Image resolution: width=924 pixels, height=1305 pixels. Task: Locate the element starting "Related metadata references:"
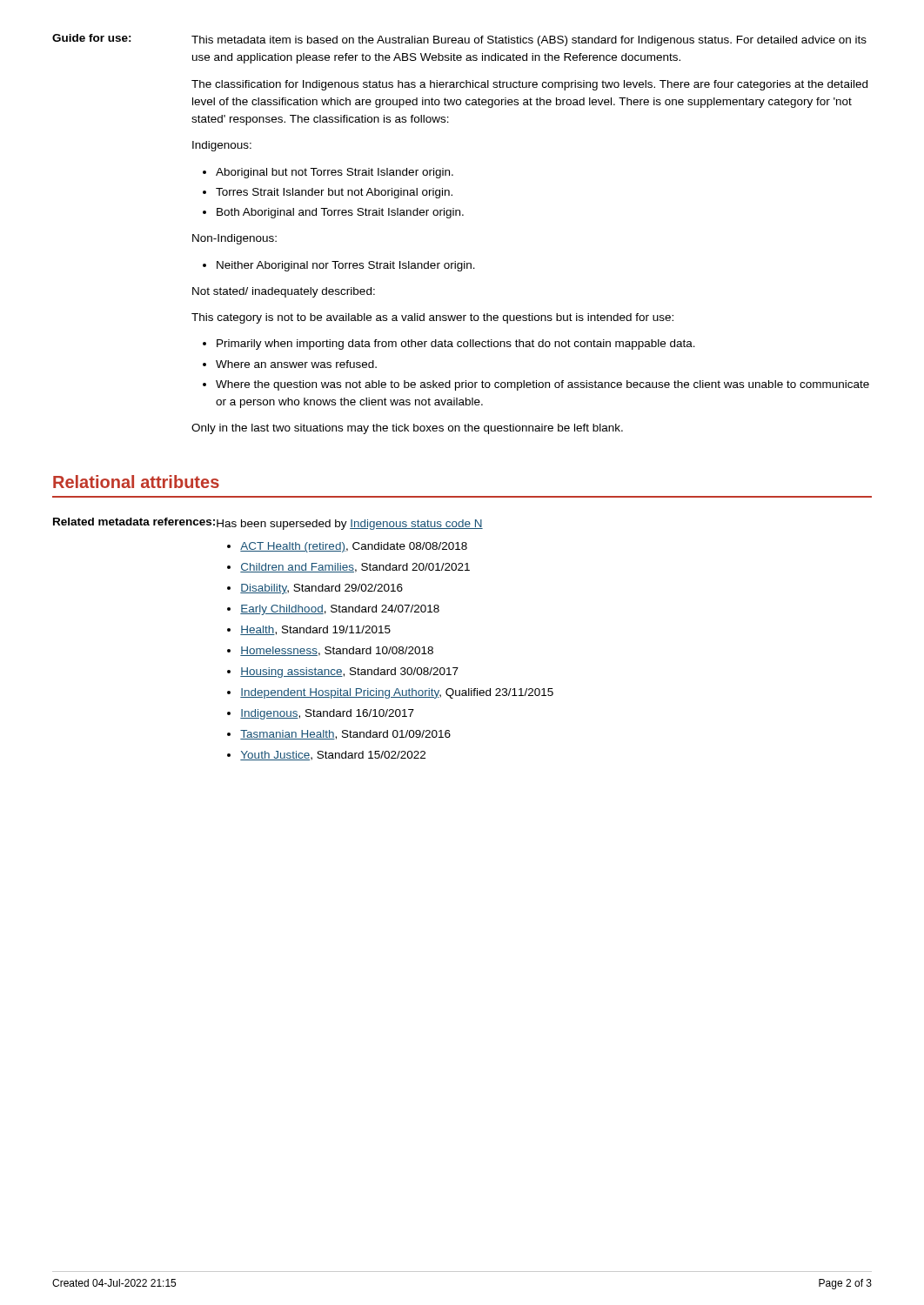(x=134, y=521)
